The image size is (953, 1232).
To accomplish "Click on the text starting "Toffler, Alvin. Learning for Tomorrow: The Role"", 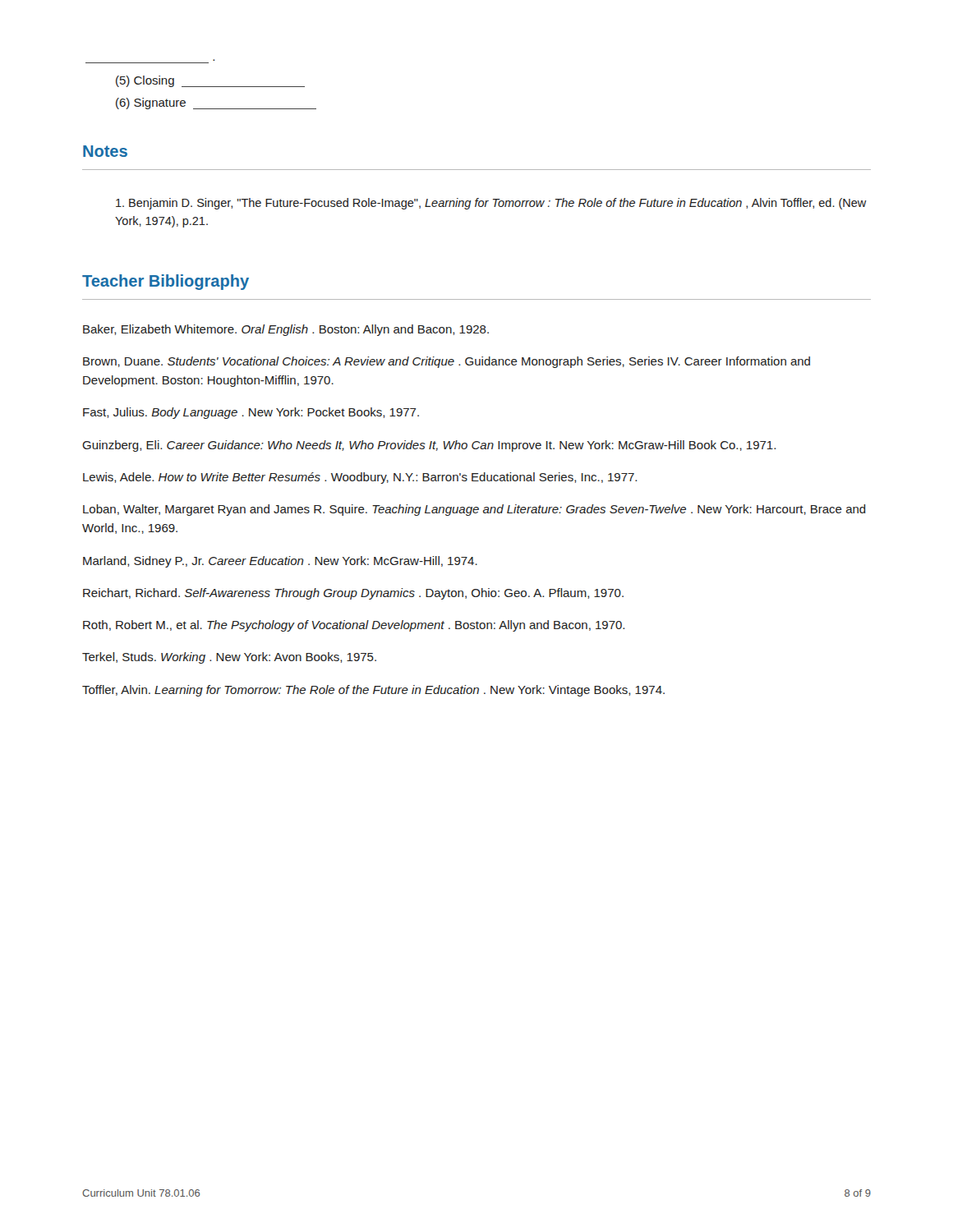I will (374, 689).
